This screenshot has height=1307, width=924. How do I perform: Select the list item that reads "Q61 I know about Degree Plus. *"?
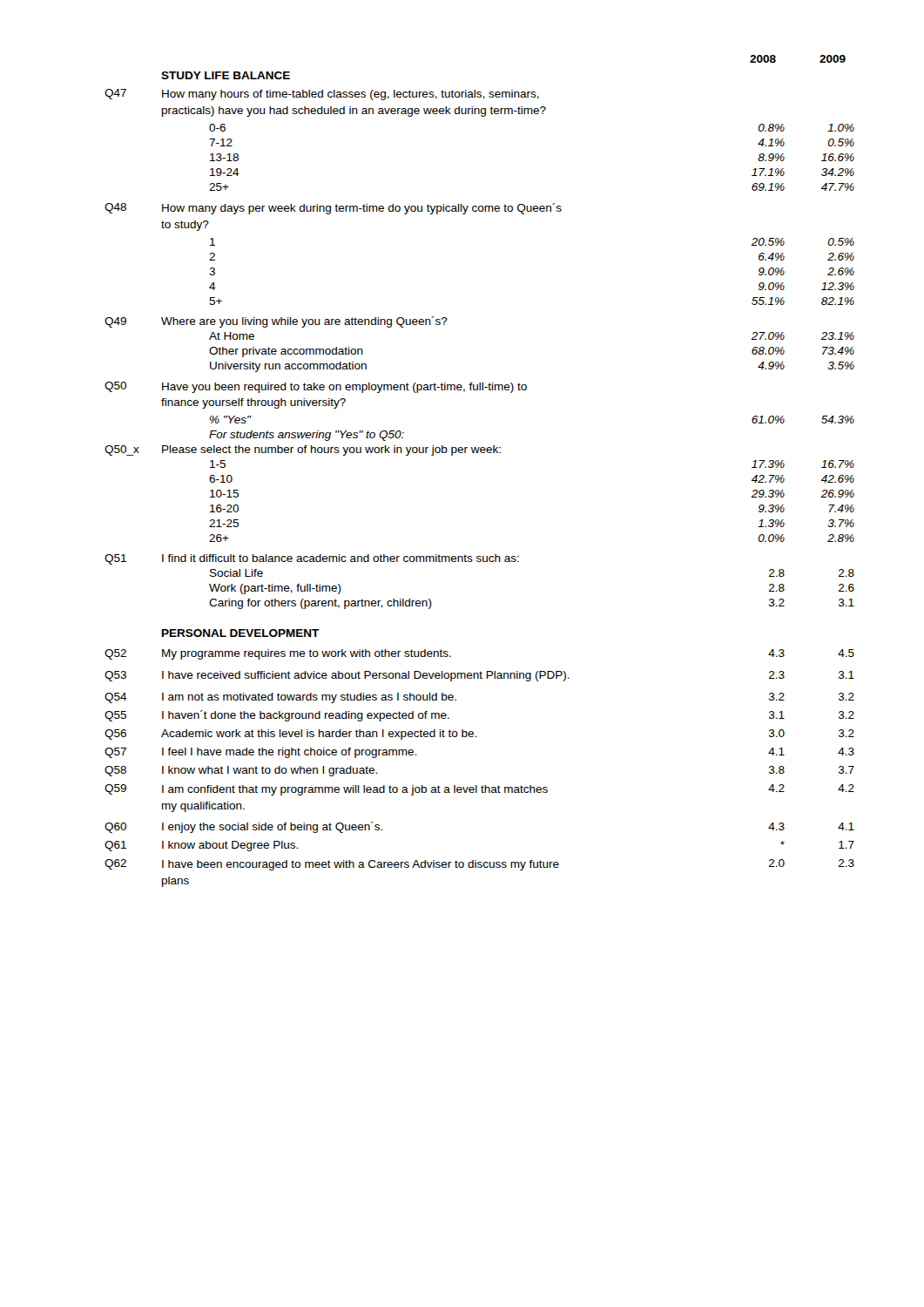pos(116,845)
